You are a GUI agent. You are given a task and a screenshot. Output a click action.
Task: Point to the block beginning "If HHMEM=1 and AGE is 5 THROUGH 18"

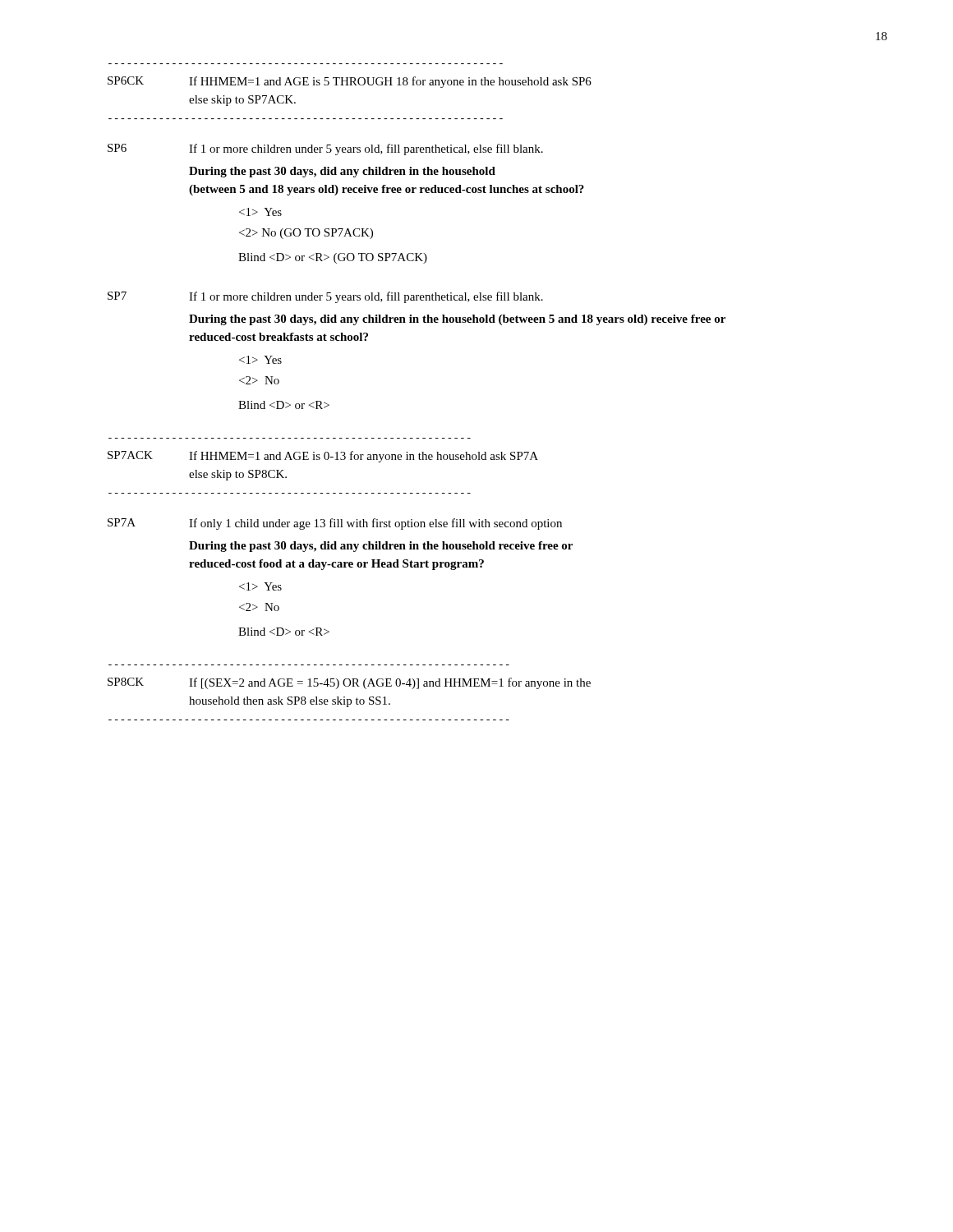coord(460,90)
